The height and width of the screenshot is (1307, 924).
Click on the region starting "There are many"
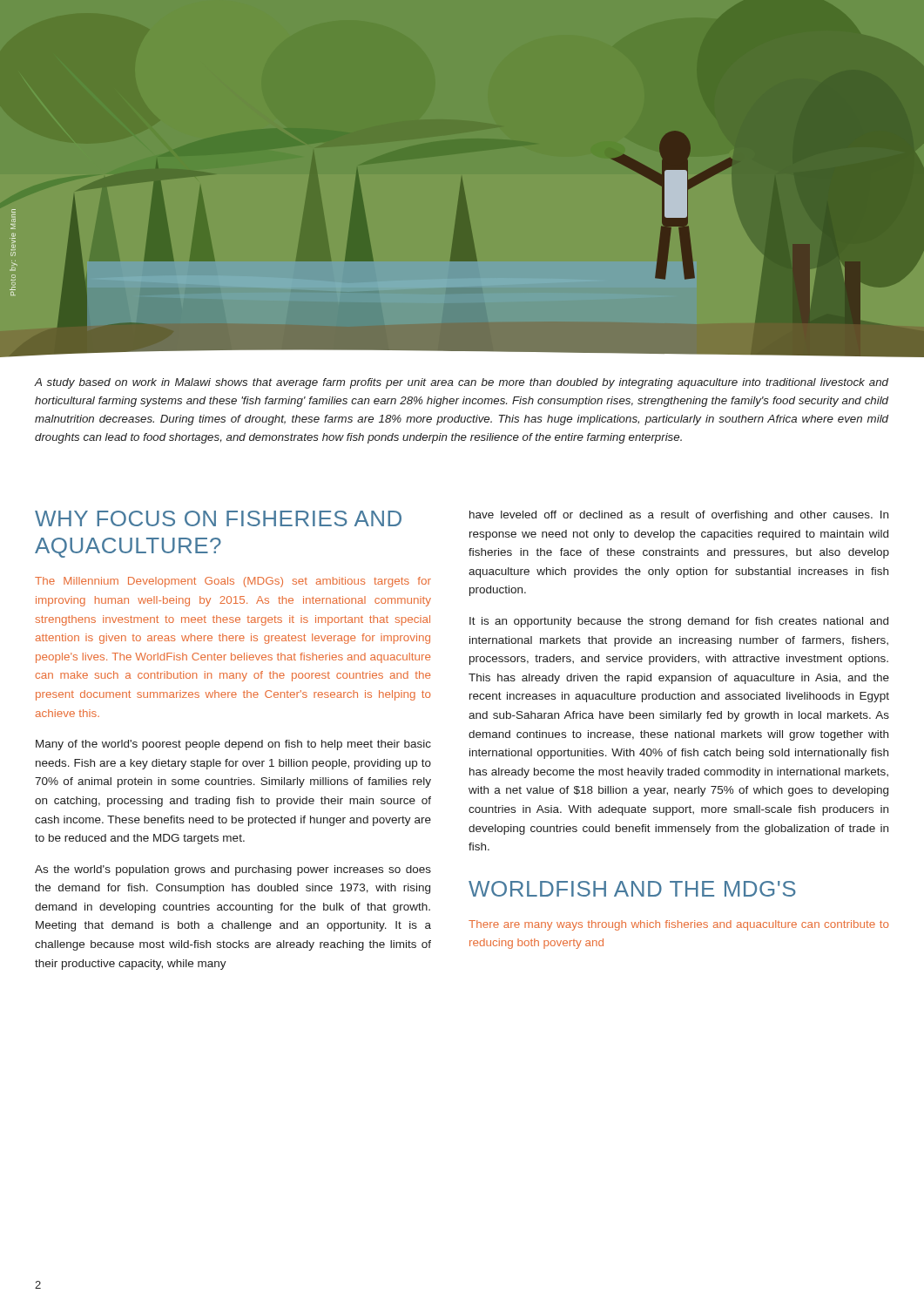coord(679,934)
